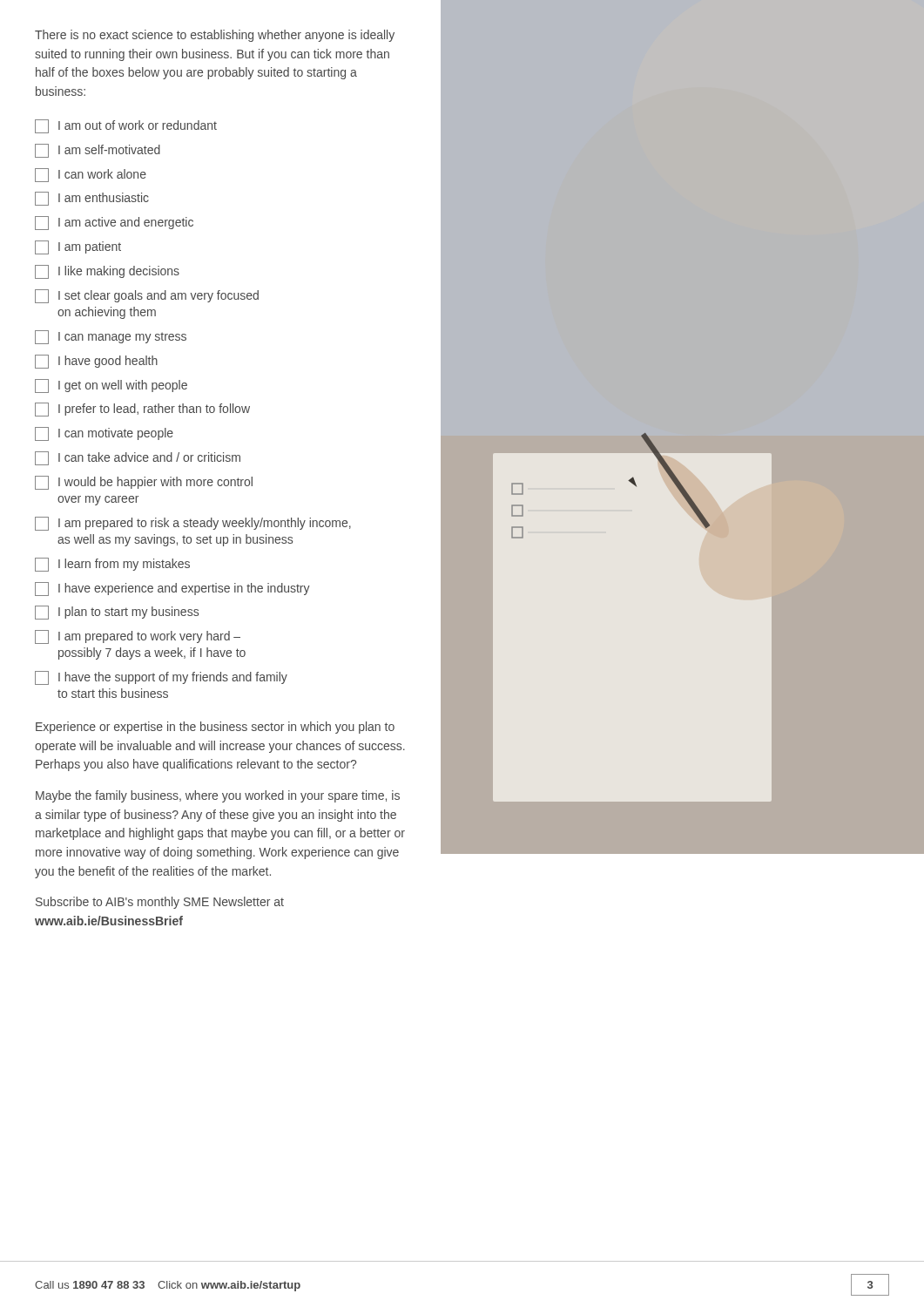The width and height of the screenshot is (924, 1307).
Task: Locate the list item containing "I plan to"
Action: click(x=117, y=612)
